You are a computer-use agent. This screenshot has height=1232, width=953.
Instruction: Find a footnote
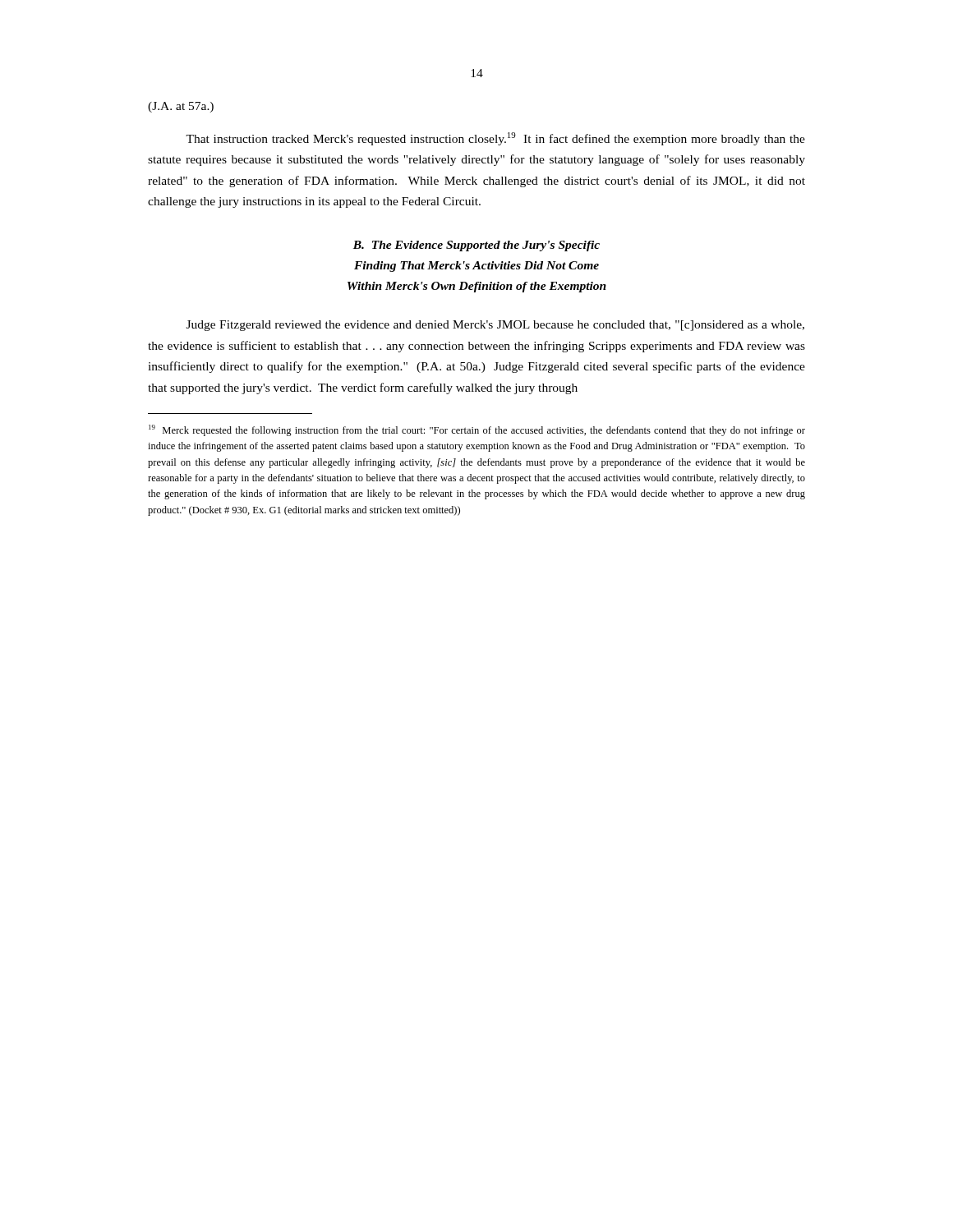tap(476, 469)
